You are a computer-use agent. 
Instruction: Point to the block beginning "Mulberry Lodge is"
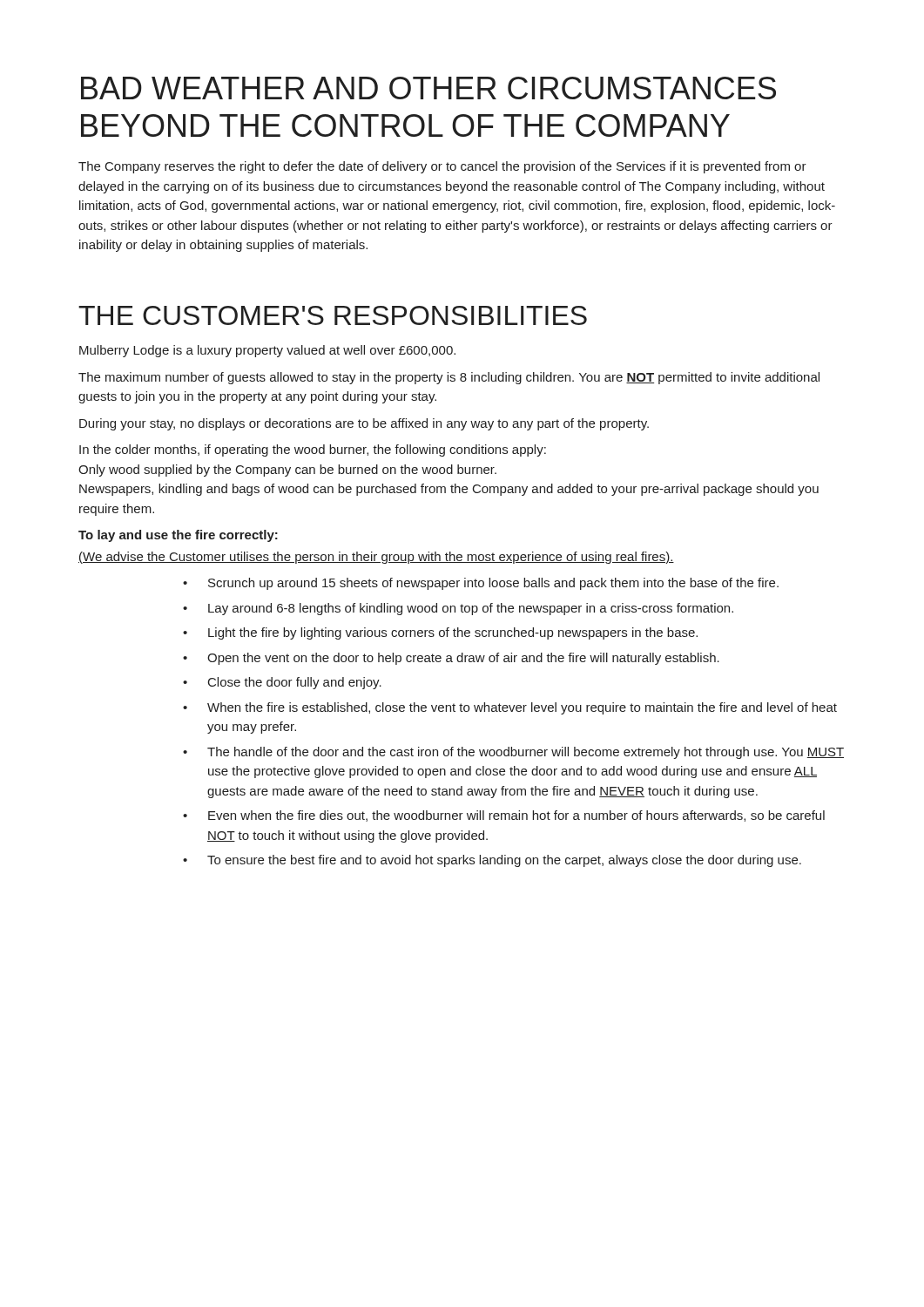(268, 350)
